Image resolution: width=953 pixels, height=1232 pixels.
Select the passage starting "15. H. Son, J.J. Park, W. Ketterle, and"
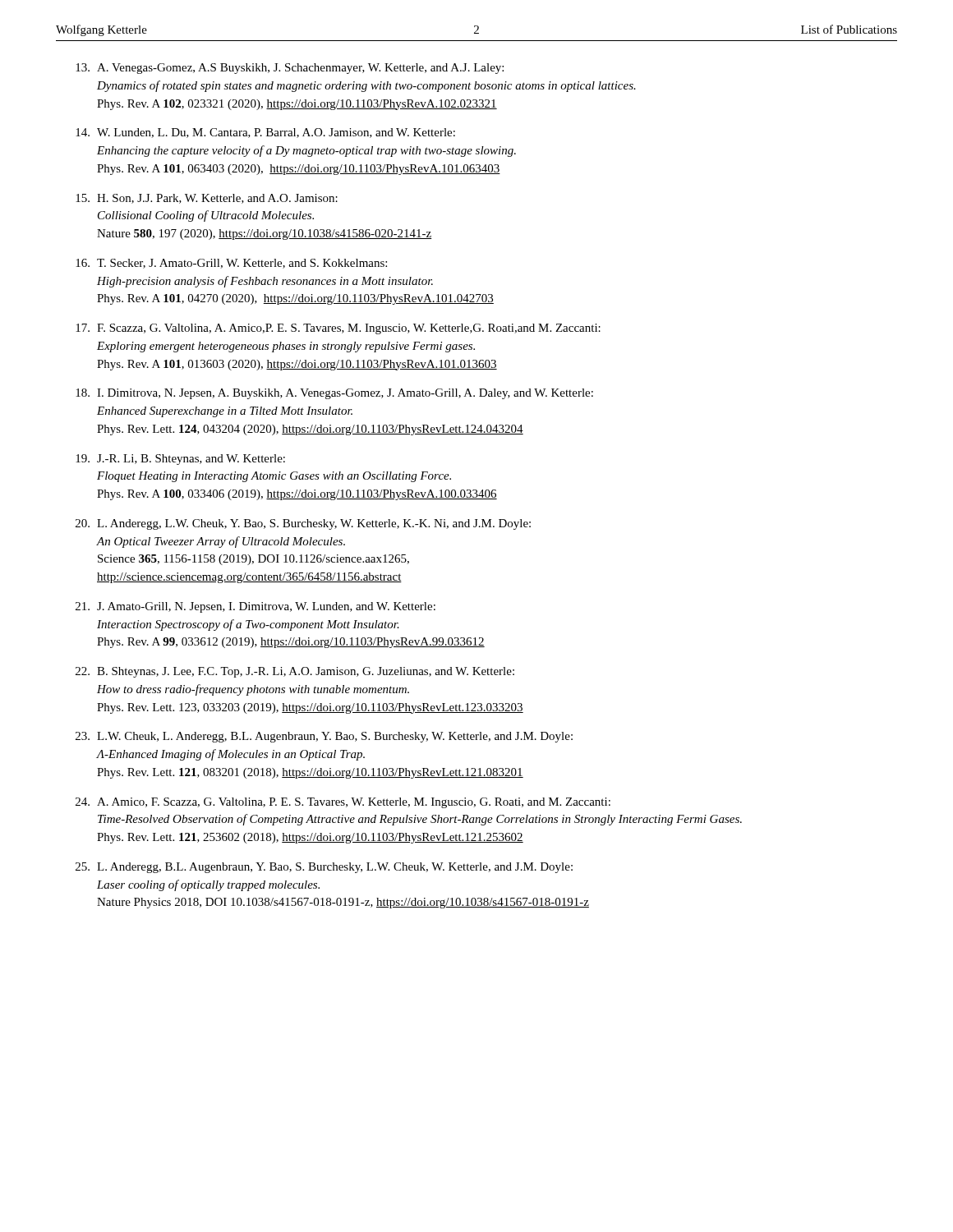[x=207, y=199]
